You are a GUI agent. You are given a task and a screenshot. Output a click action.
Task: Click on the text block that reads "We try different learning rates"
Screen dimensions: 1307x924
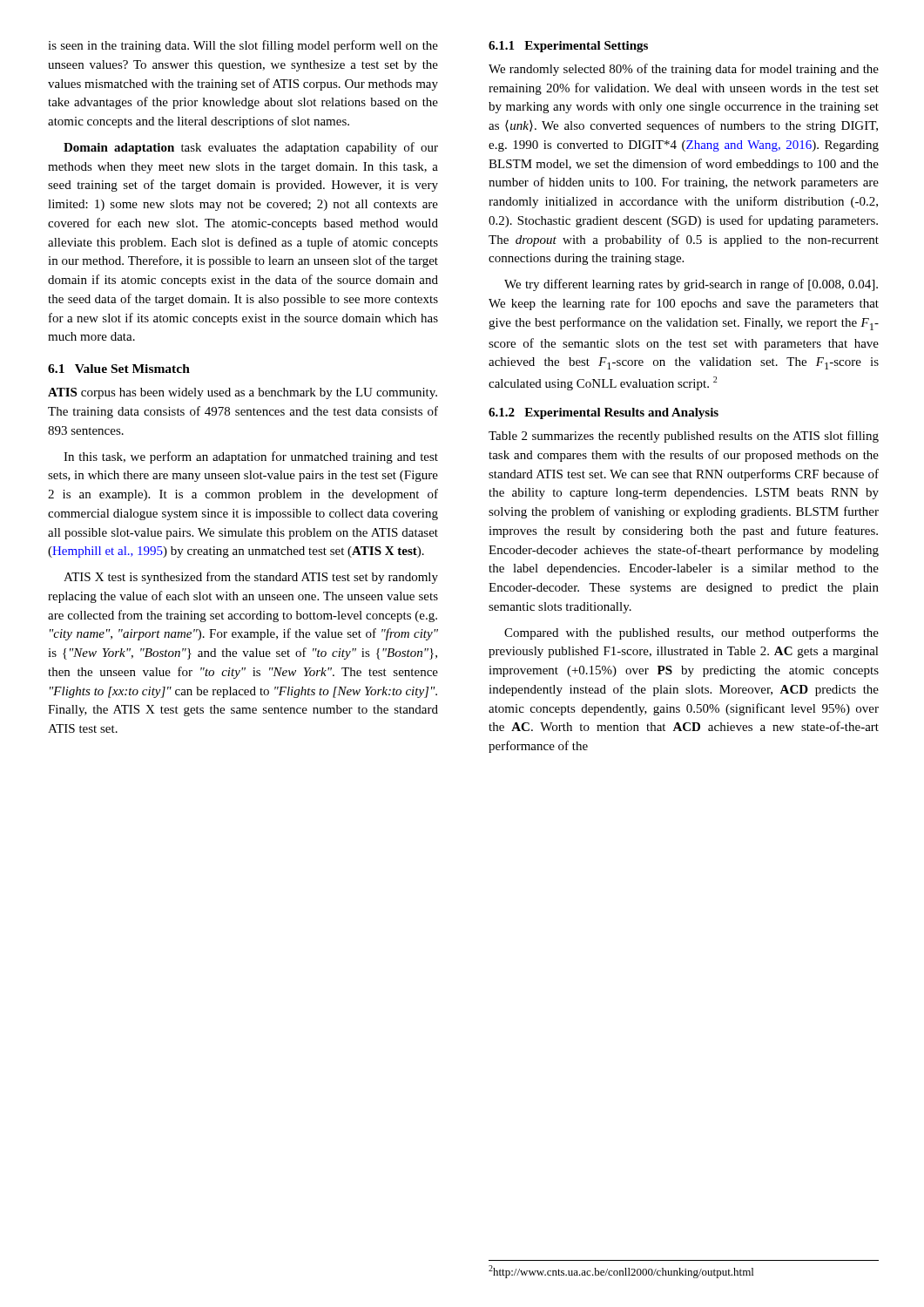(x=684, y=334)
